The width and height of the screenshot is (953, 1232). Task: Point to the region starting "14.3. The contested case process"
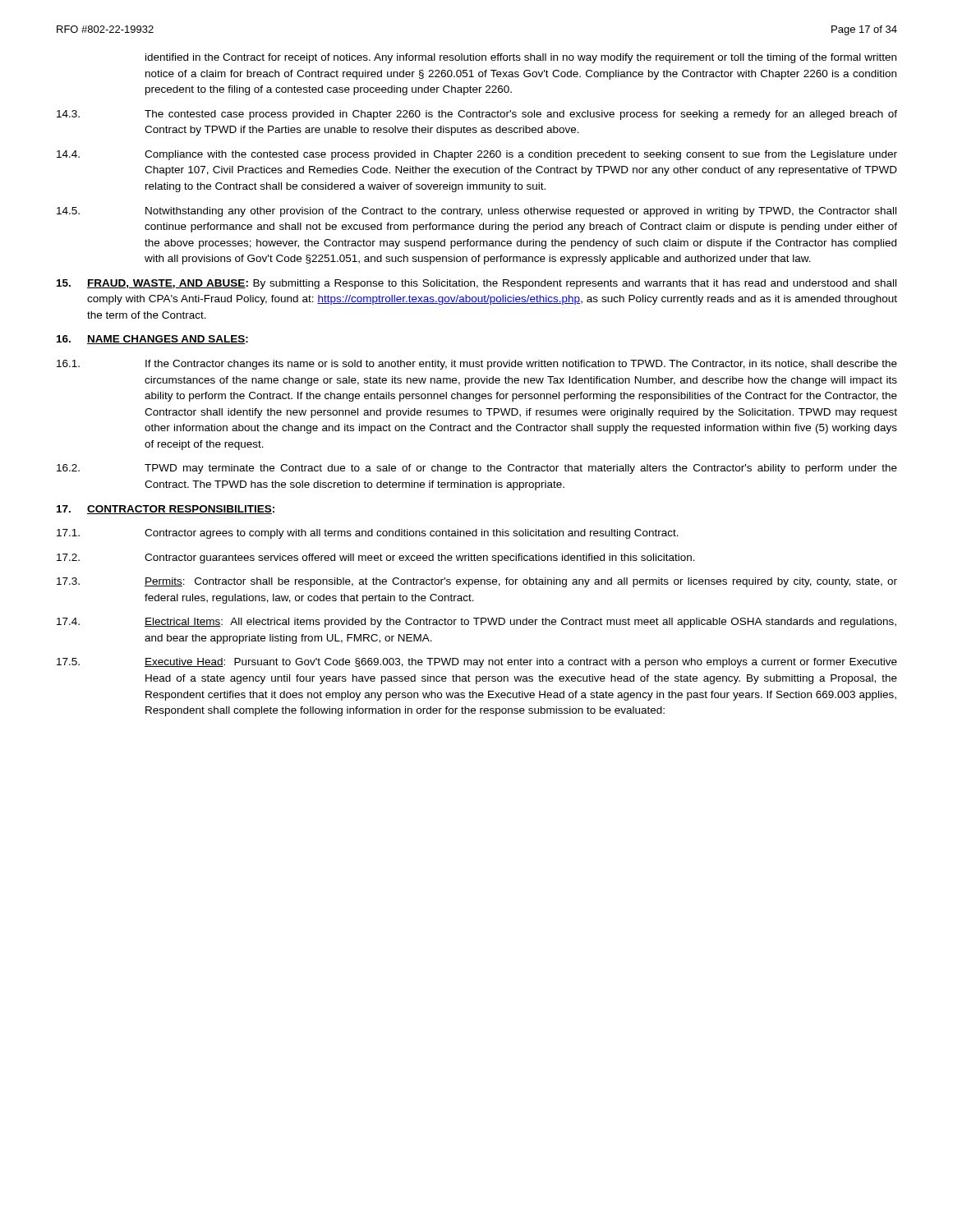[476, 122]
